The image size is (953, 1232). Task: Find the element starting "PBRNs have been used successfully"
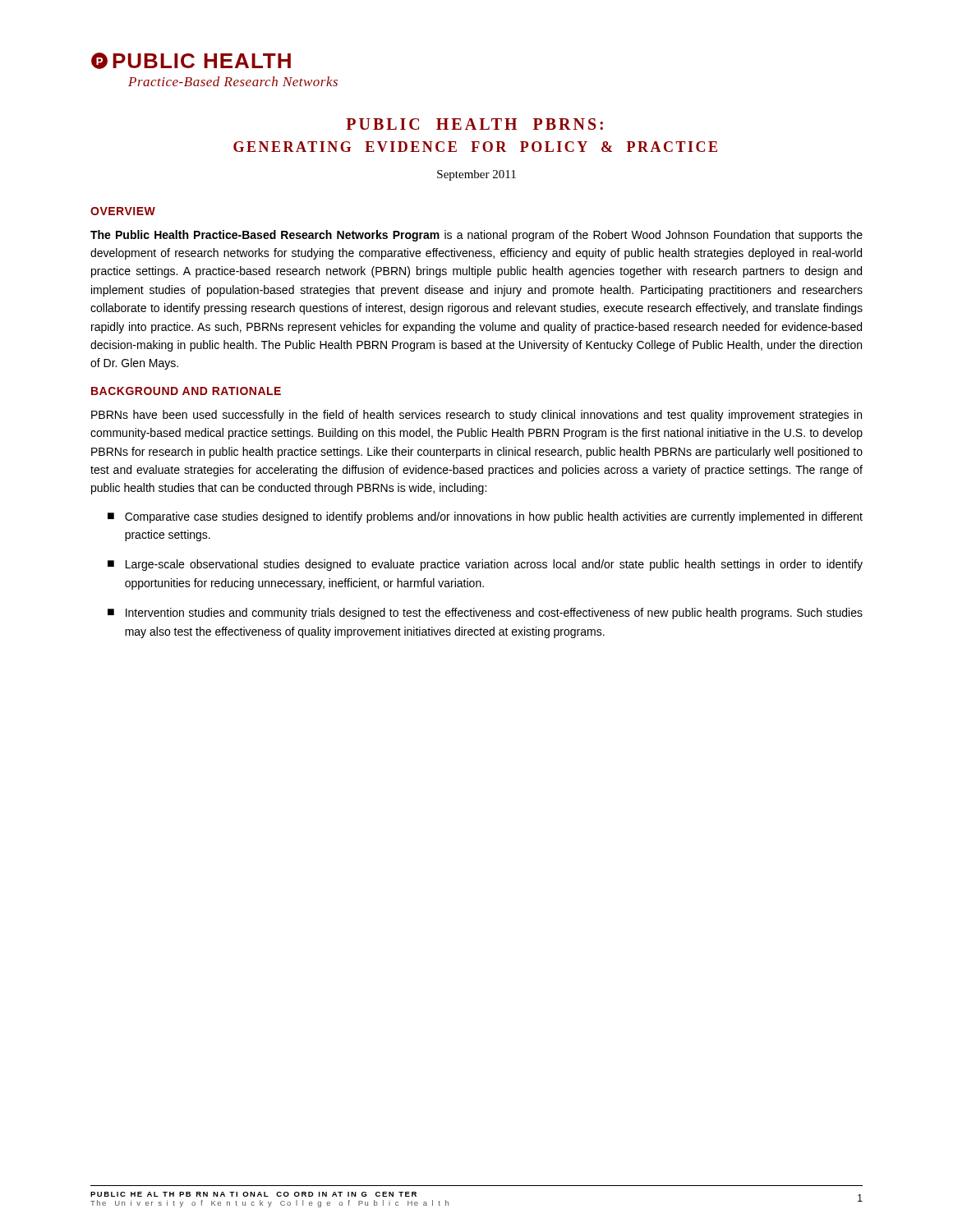[476, 451]
